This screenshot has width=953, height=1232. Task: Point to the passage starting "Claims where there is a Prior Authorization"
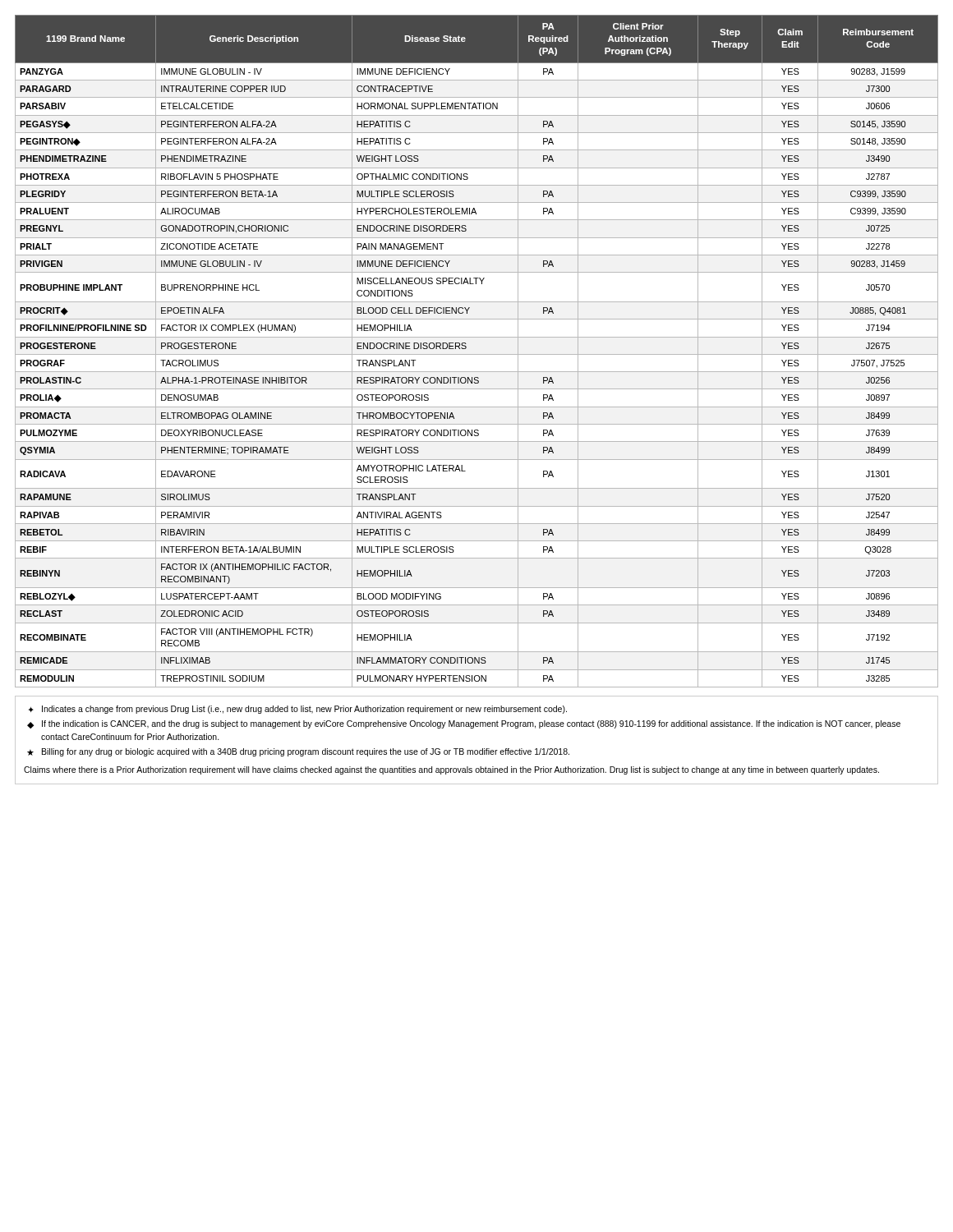(452, 770)
